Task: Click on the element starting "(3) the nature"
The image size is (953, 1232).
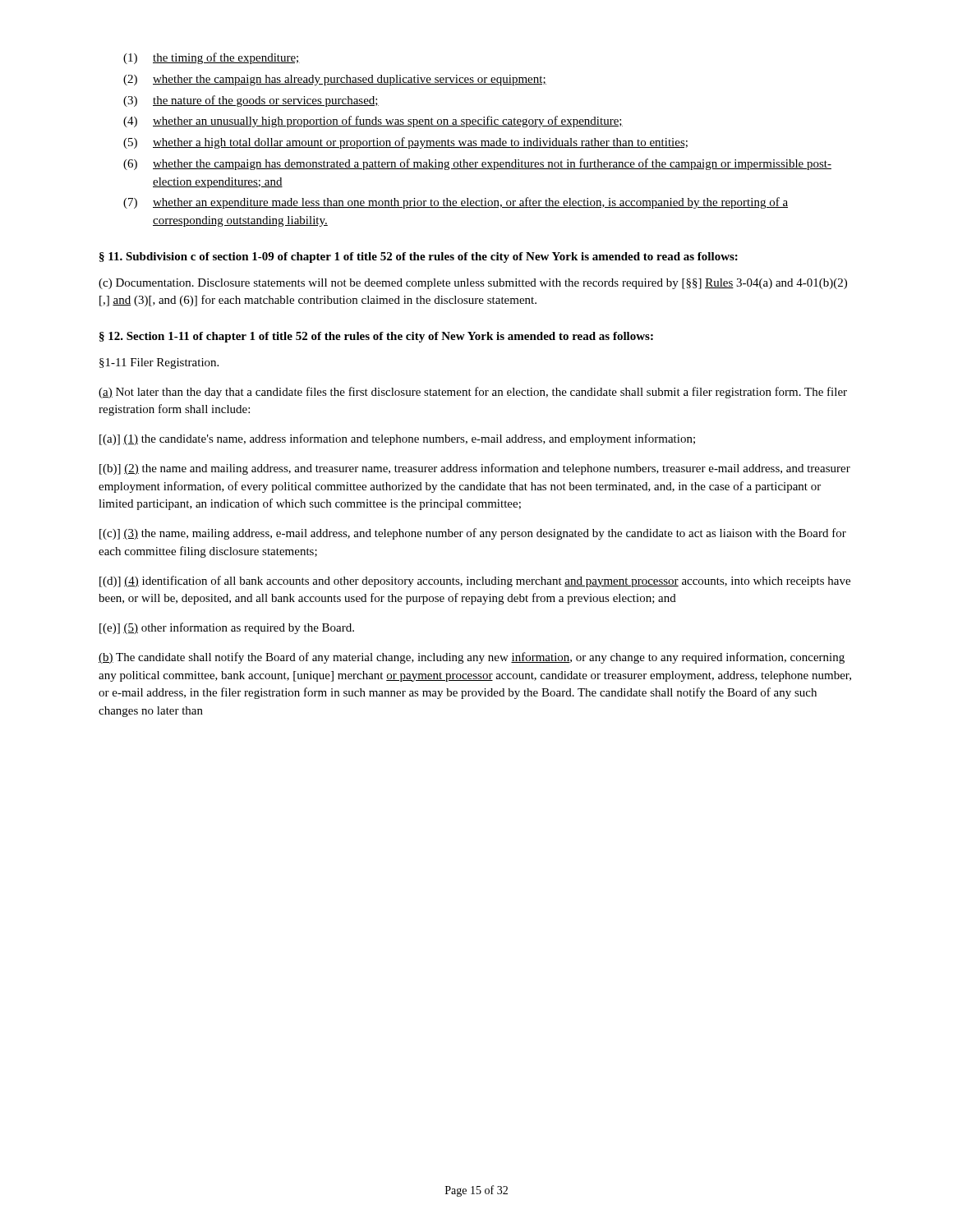Action: (x=251, y=101)
